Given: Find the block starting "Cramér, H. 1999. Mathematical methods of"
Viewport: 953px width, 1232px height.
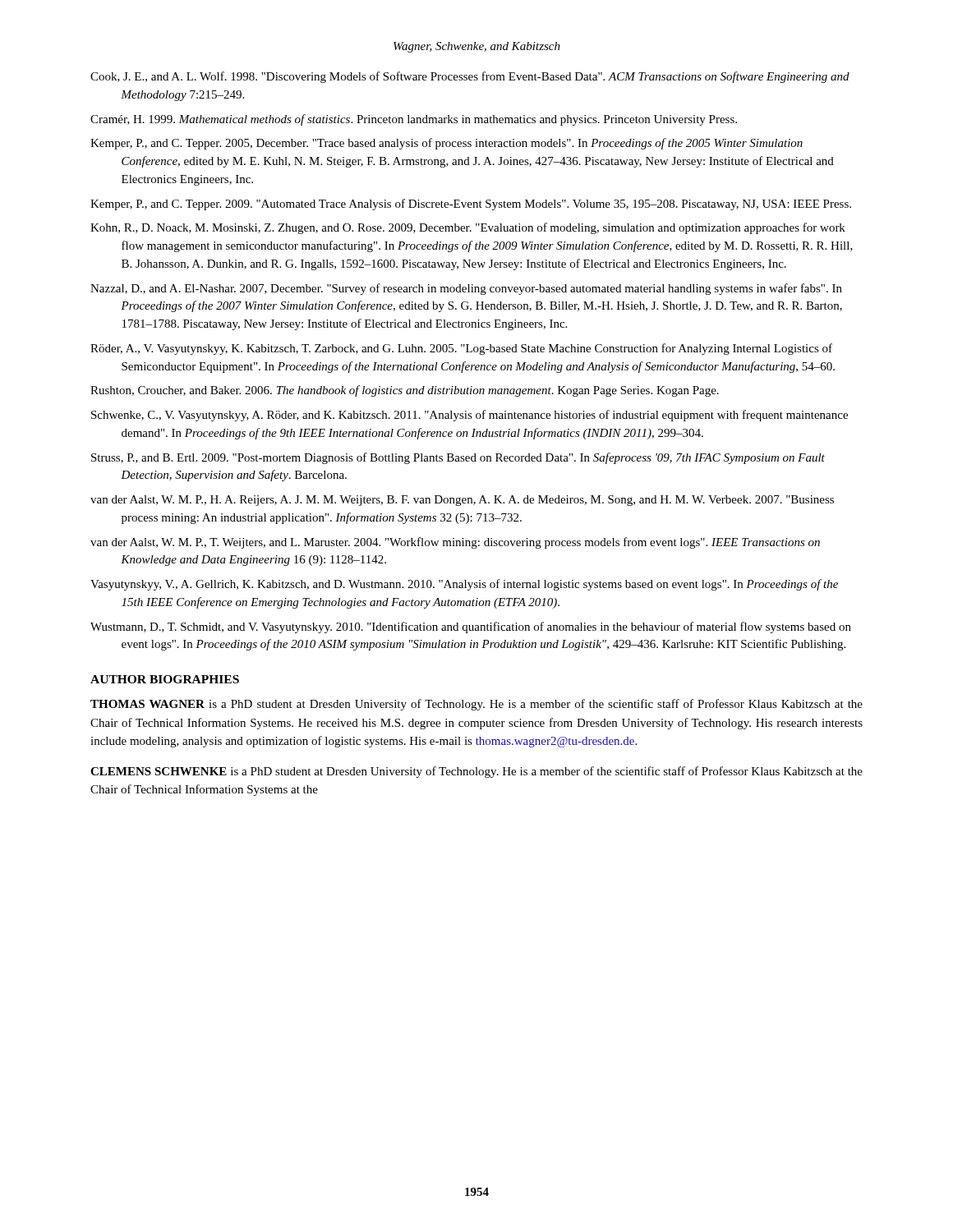Looking at the screenshot, I should coord(414,119).
